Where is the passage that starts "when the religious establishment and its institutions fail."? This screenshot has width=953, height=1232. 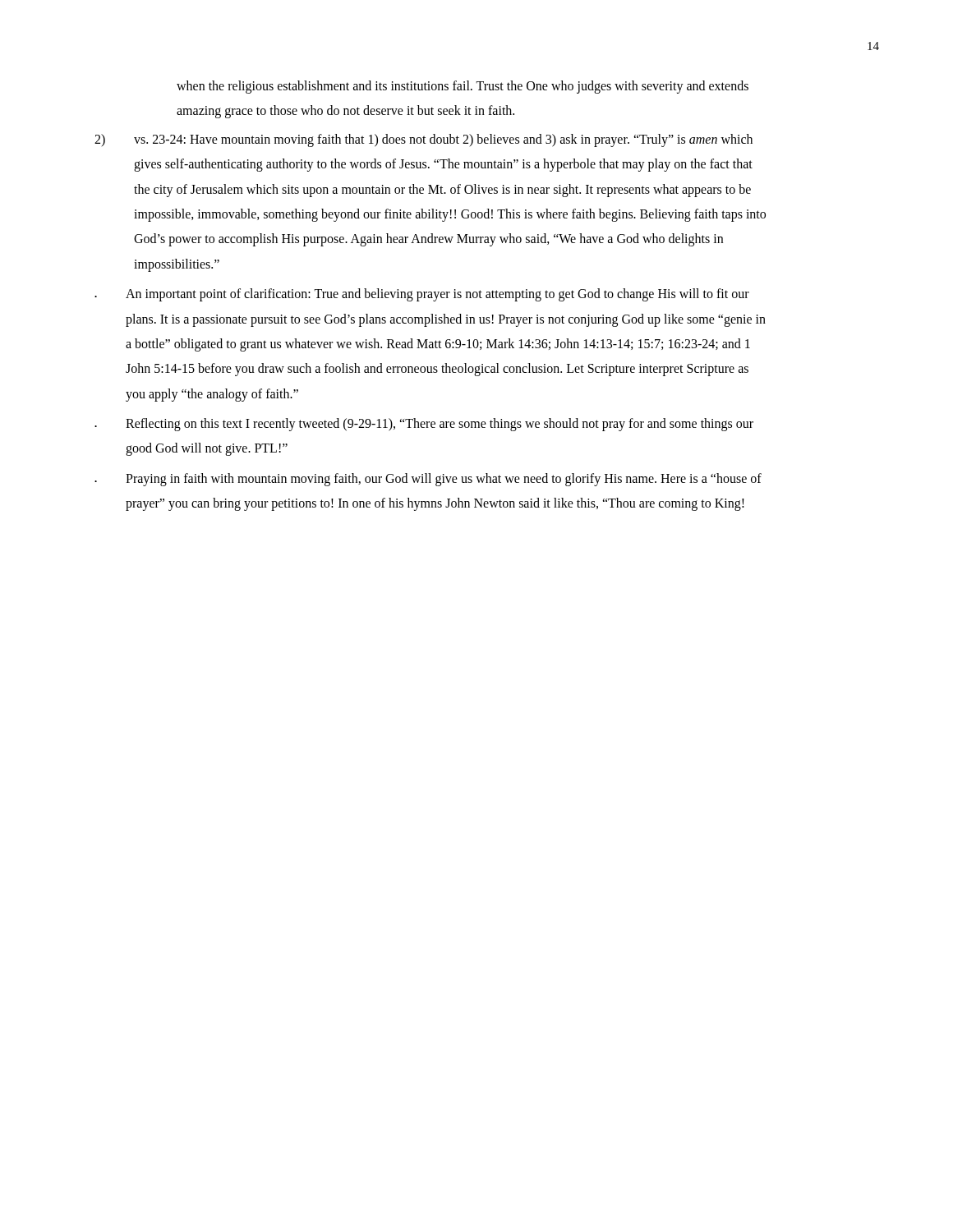tap(463, 98)
